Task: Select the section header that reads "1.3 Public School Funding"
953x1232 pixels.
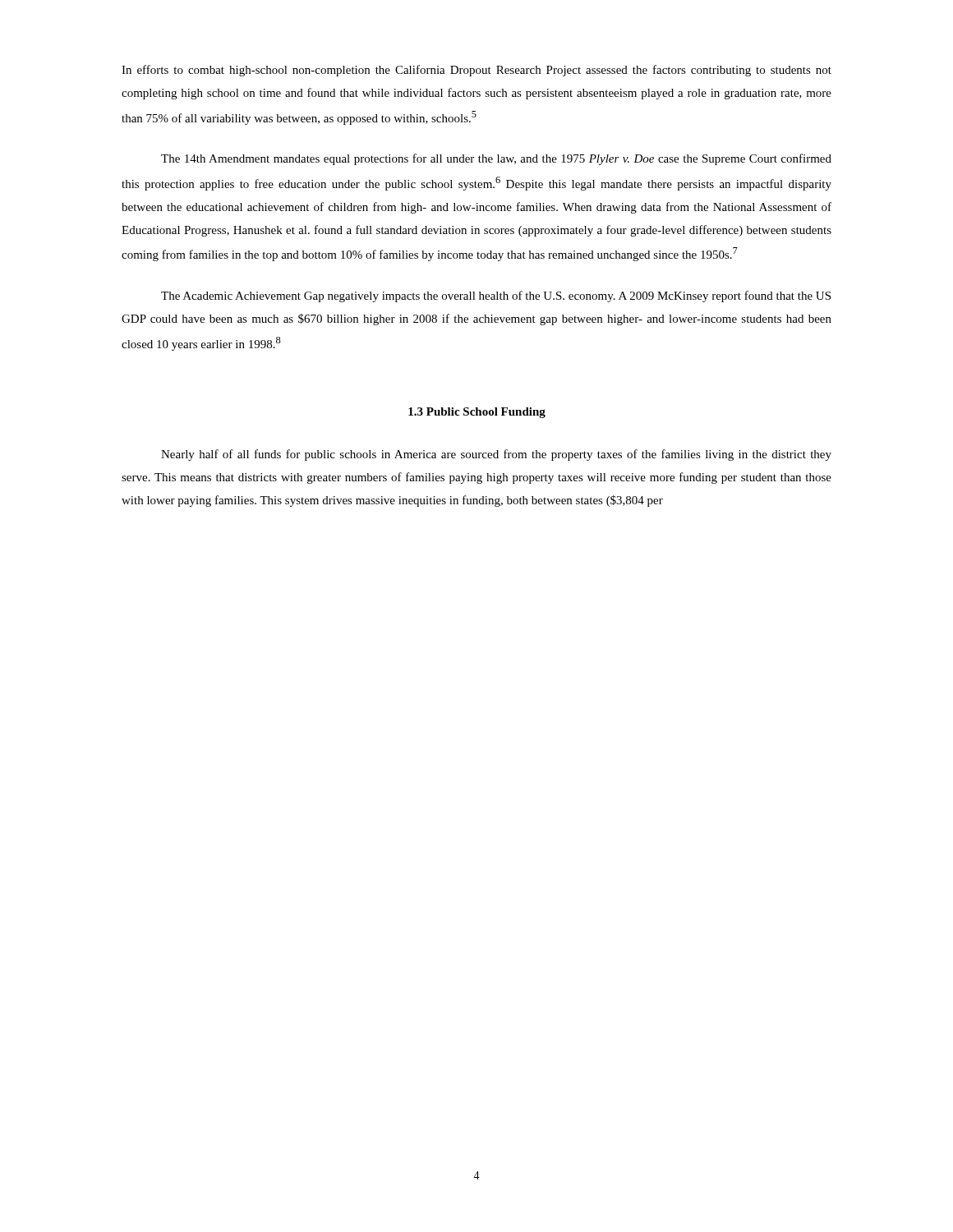Action: 476,412
